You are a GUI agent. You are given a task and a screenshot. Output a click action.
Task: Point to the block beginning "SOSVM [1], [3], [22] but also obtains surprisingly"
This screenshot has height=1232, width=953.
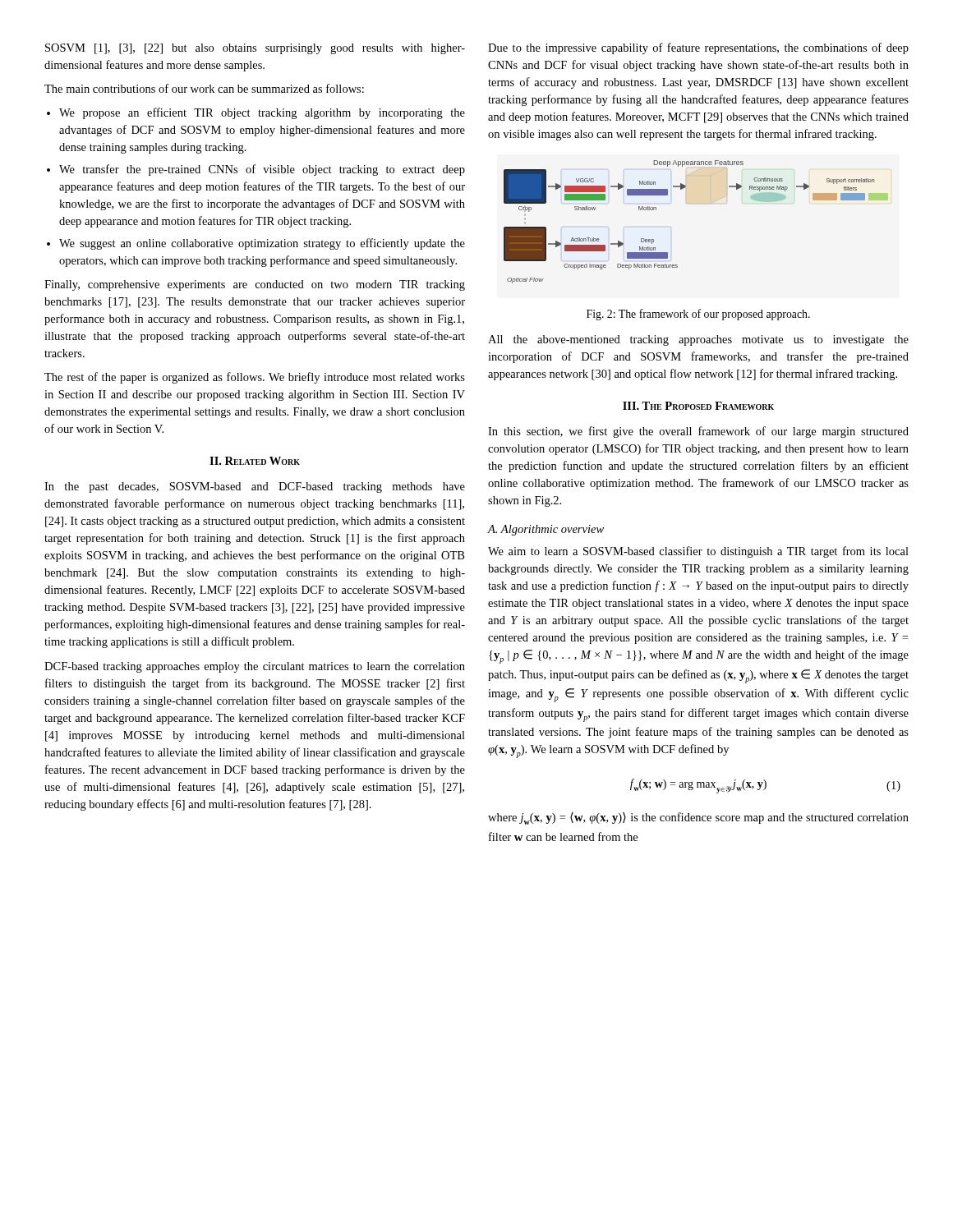coord(255,69)
